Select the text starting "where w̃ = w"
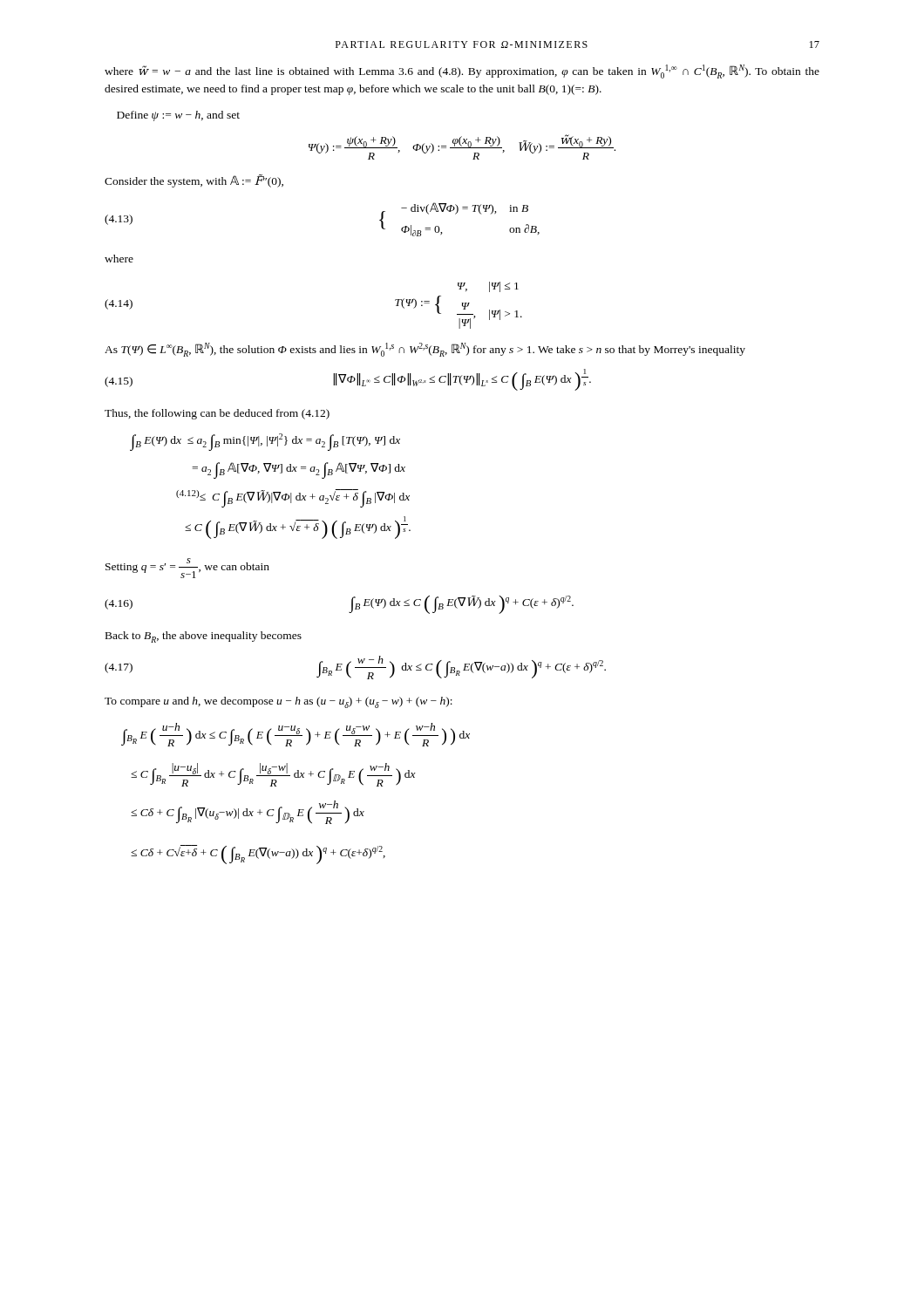924x1308 pixels. 462,79
